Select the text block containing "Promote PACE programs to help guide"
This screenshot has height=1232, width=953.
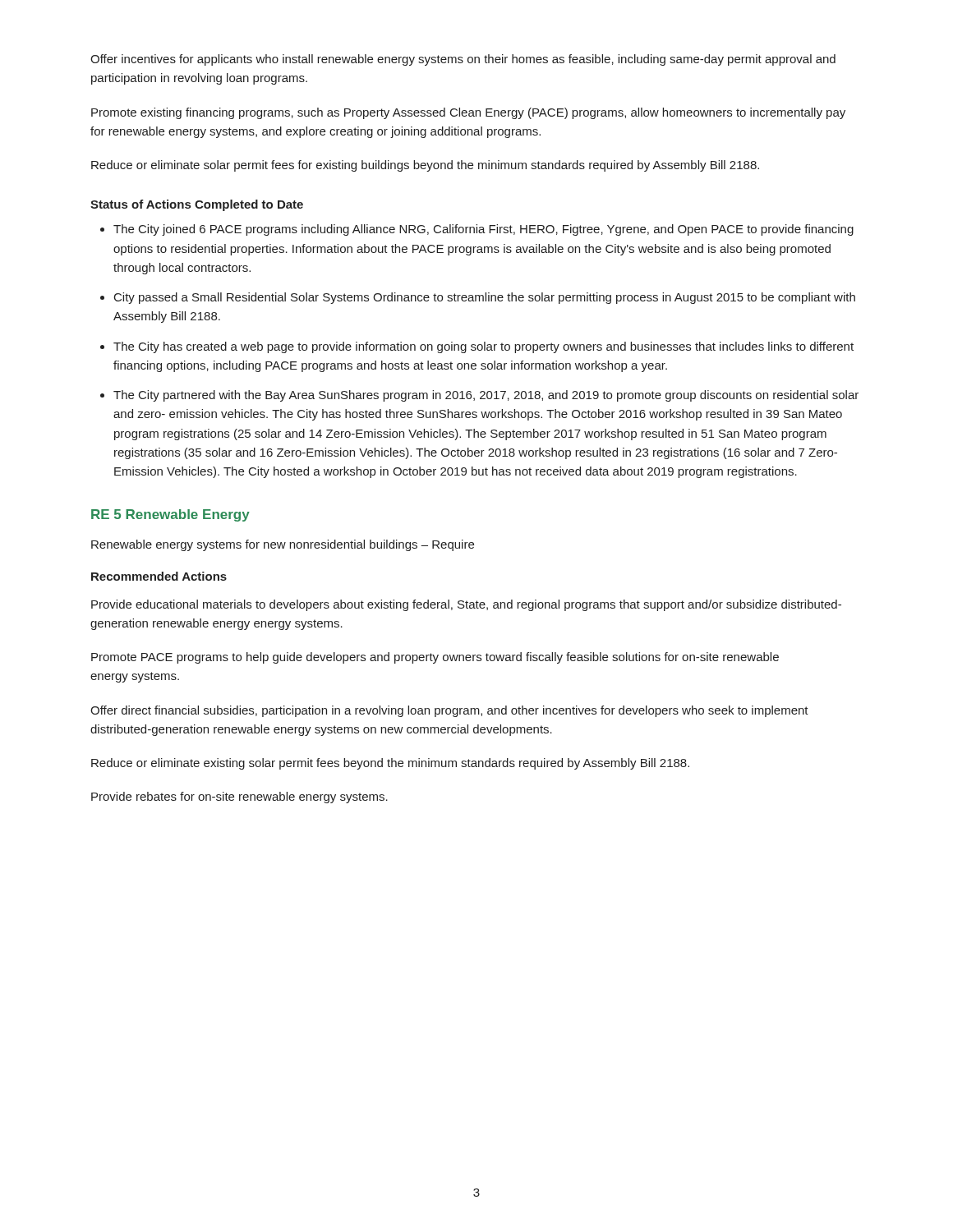tap(435, 666)
